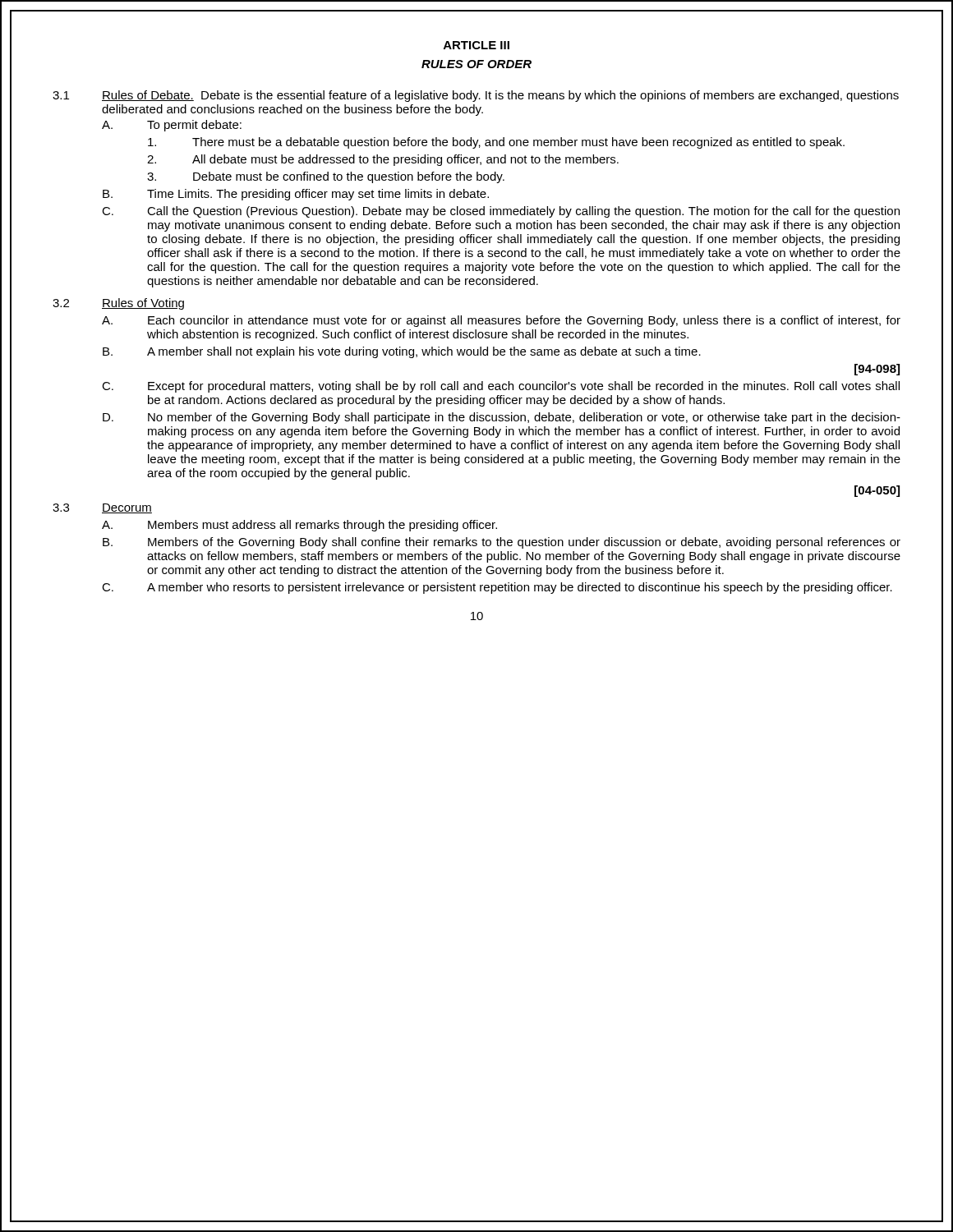953x1232 pixels.
Task: Locate the text starting "3. Debate must be confined"
Action: (326, 177)
